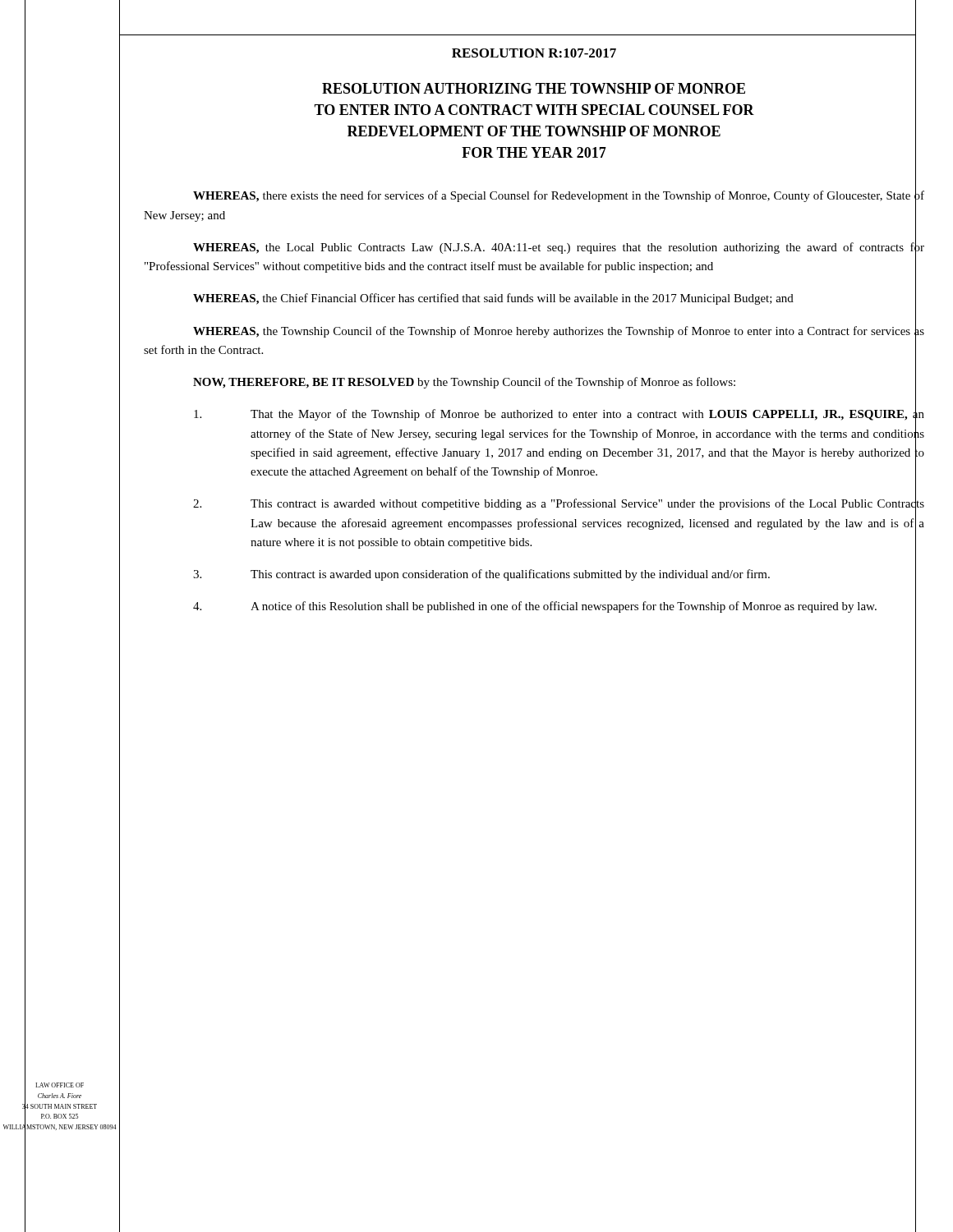Point to the block starting "WHEREAS, the Local Public Contracts"
The image size is (953, 1232).
click(534, 257)
